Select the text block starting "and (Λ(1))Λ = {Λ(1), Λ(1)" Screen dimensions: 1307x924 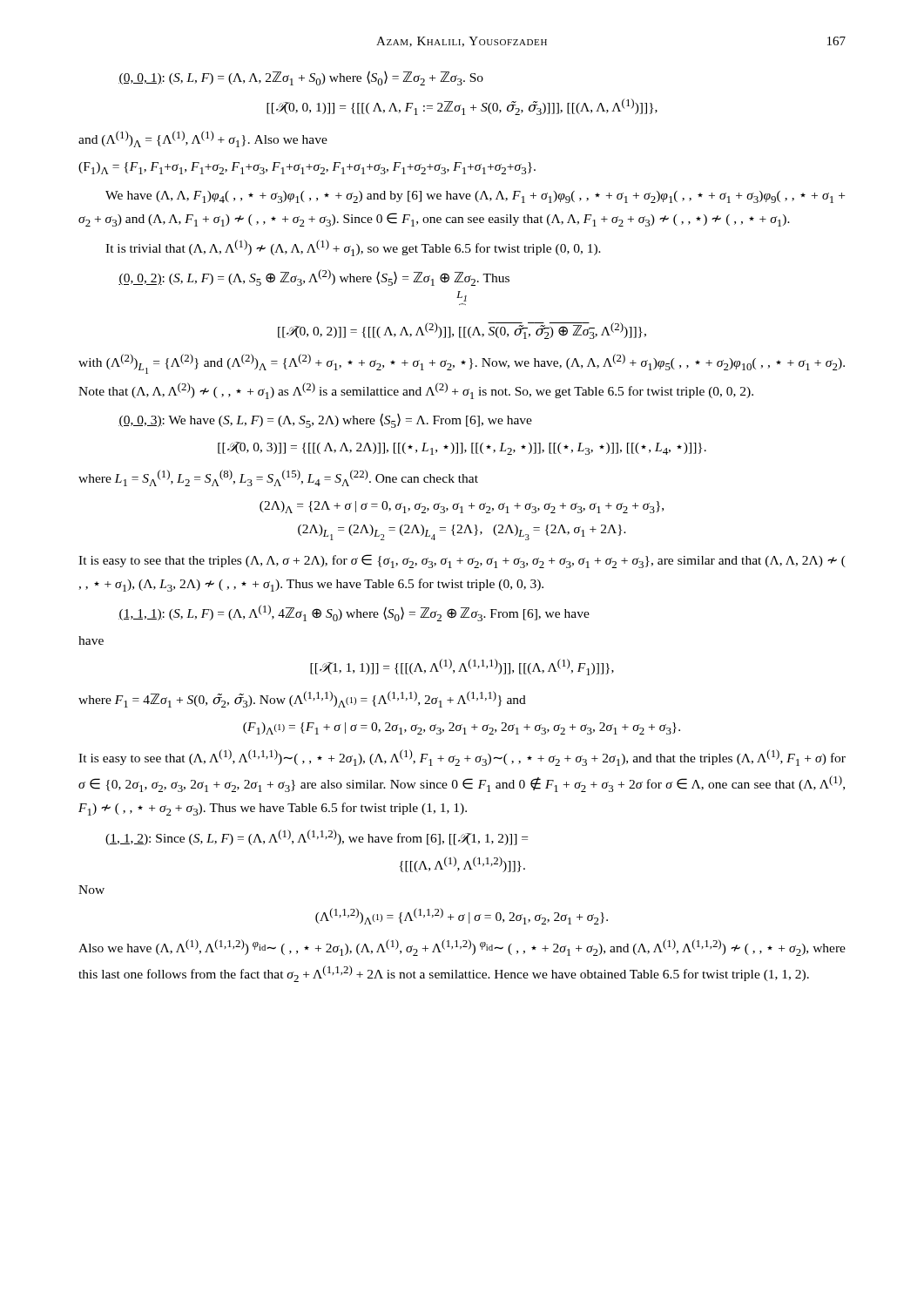(x=203, y=139)
